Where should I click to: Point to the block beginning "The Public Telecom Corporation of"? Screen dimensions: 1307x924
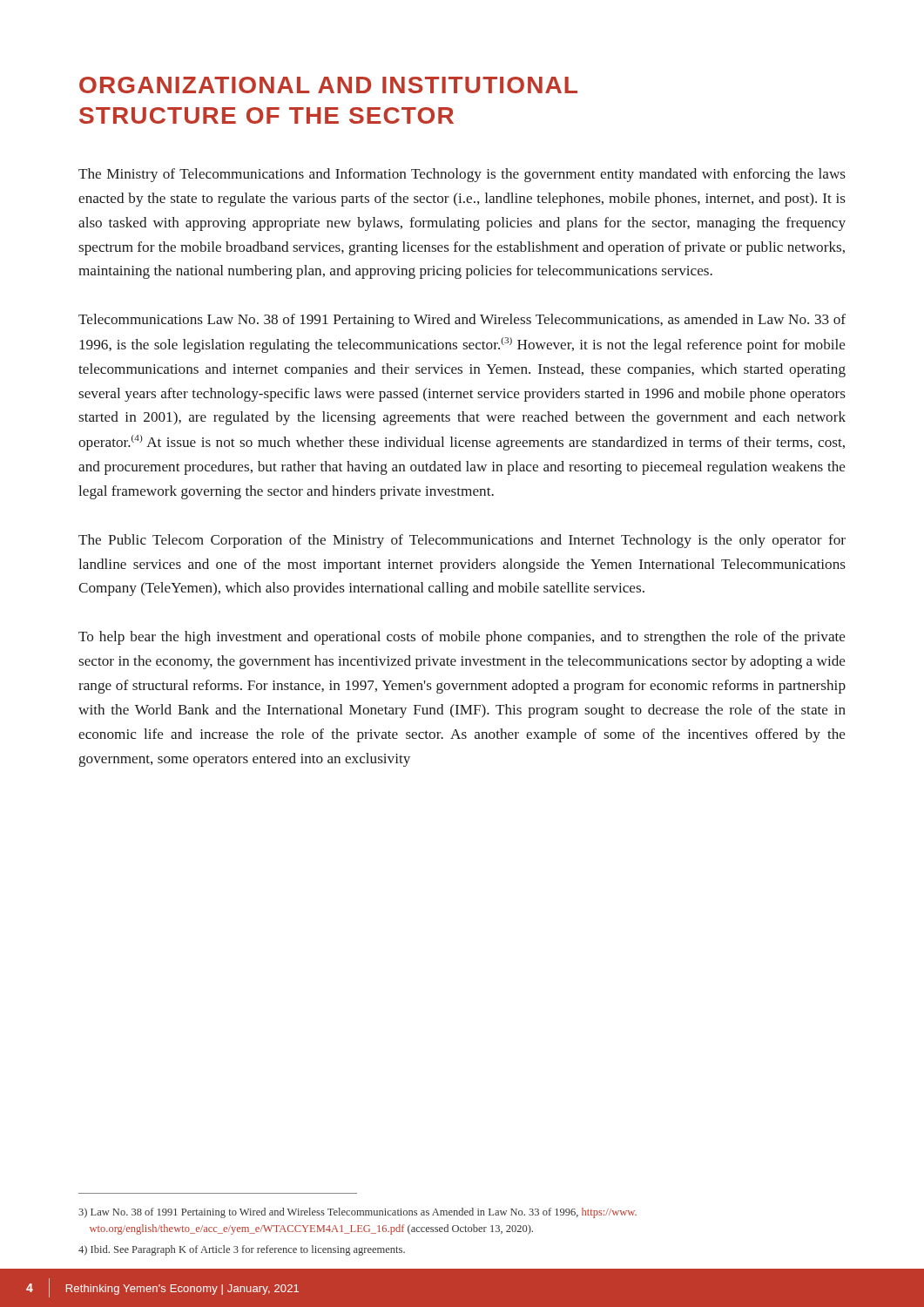click(x=462, y=564)
